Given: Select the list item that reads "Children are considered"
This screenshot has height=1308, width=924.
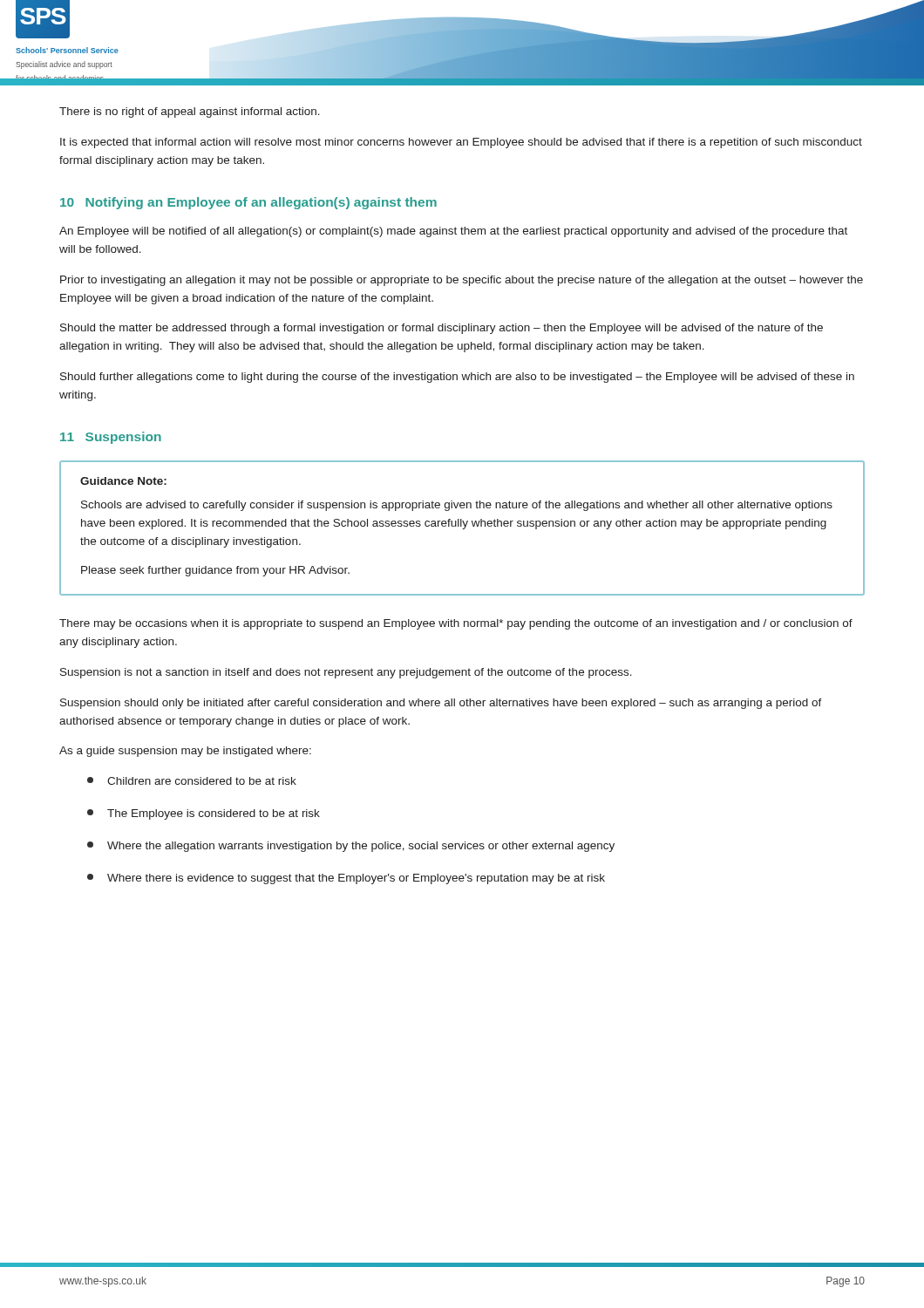Looking at the screenshot, I should pos(192,782).
